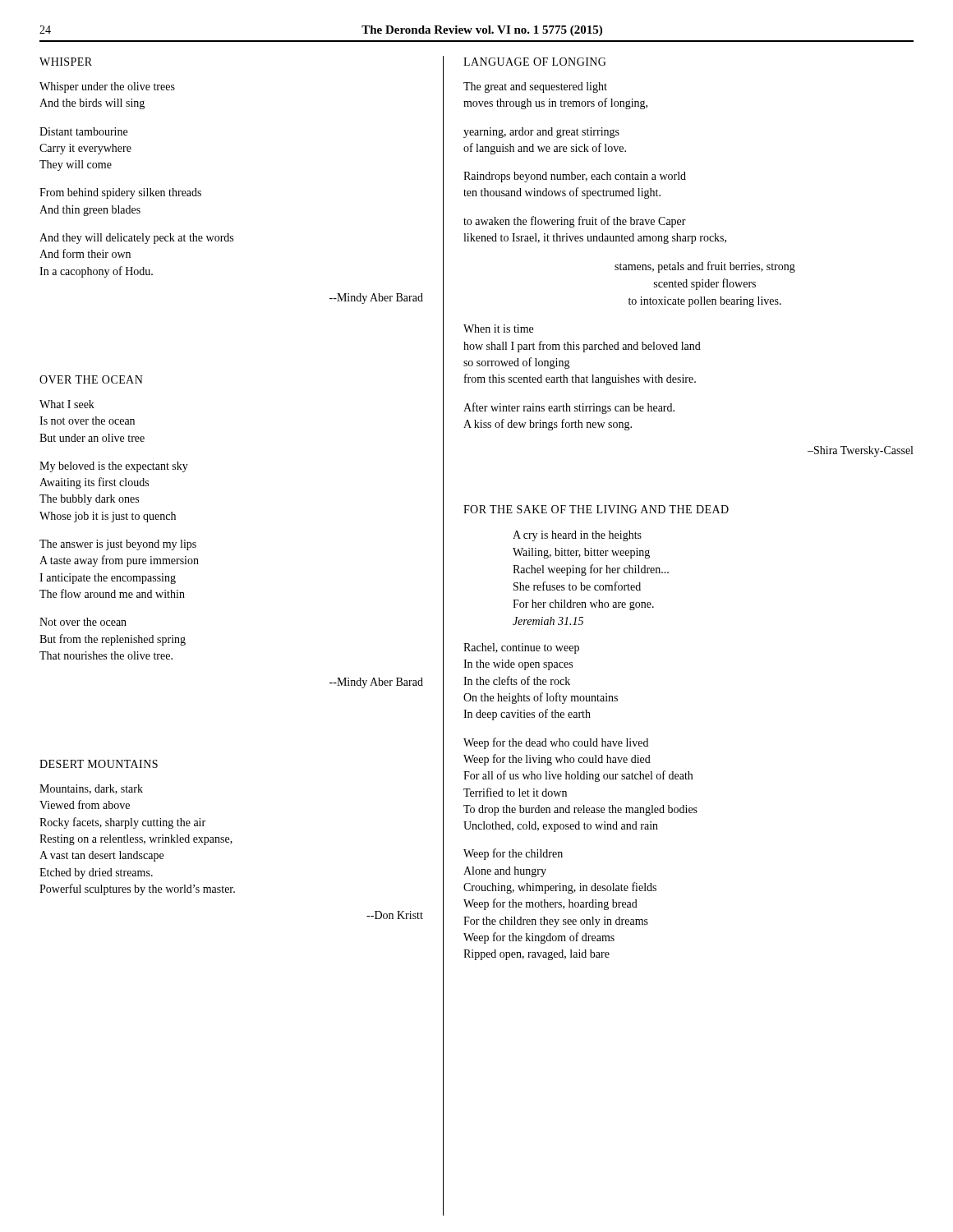Screen dimensions: 1232x953
Task: Where is the passage that starts "Weep for the children Alone and"?
Action: [513, 854]
